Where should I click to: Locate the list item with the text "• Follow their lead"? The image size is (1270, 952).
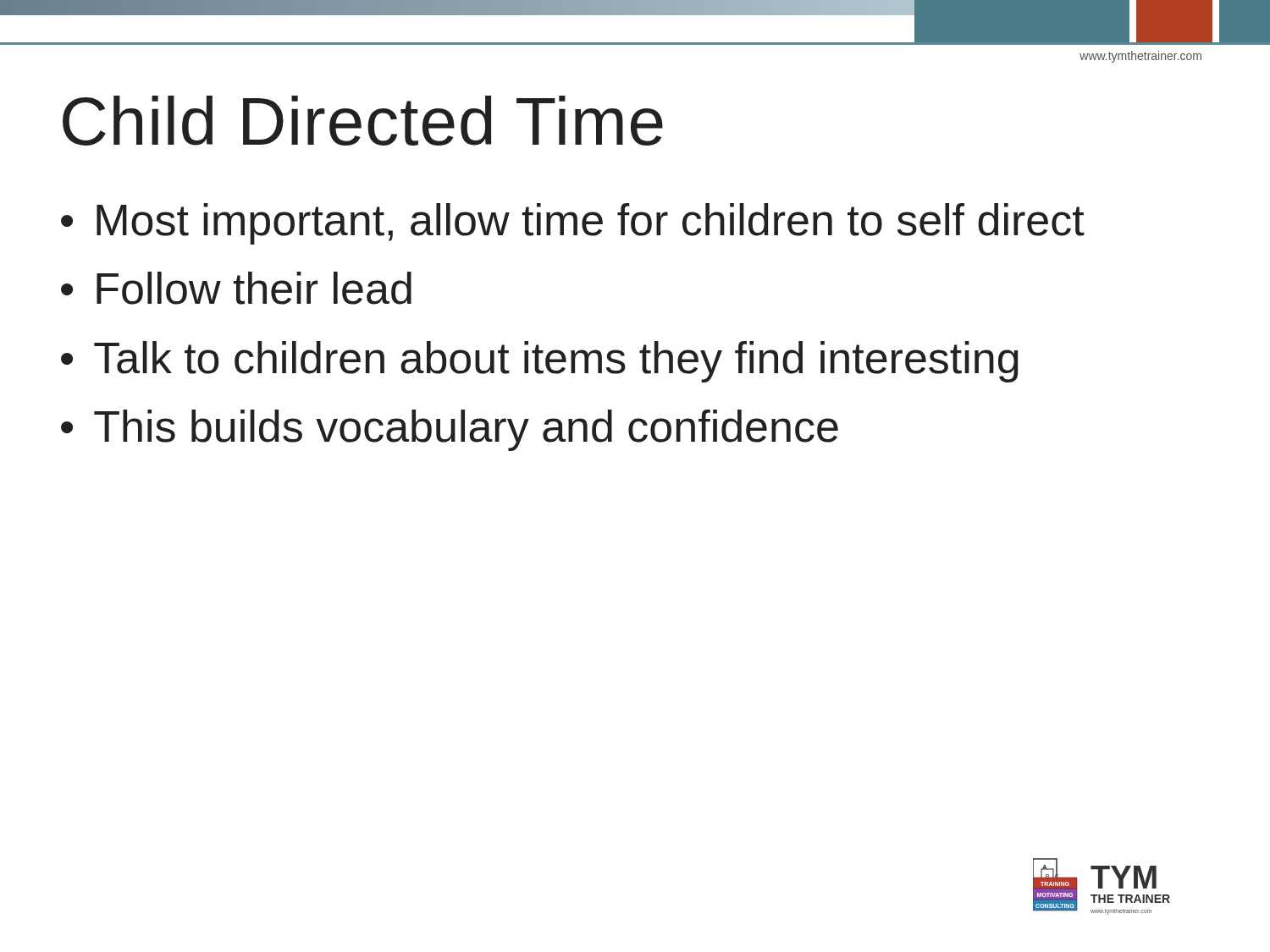click(237, 289)
